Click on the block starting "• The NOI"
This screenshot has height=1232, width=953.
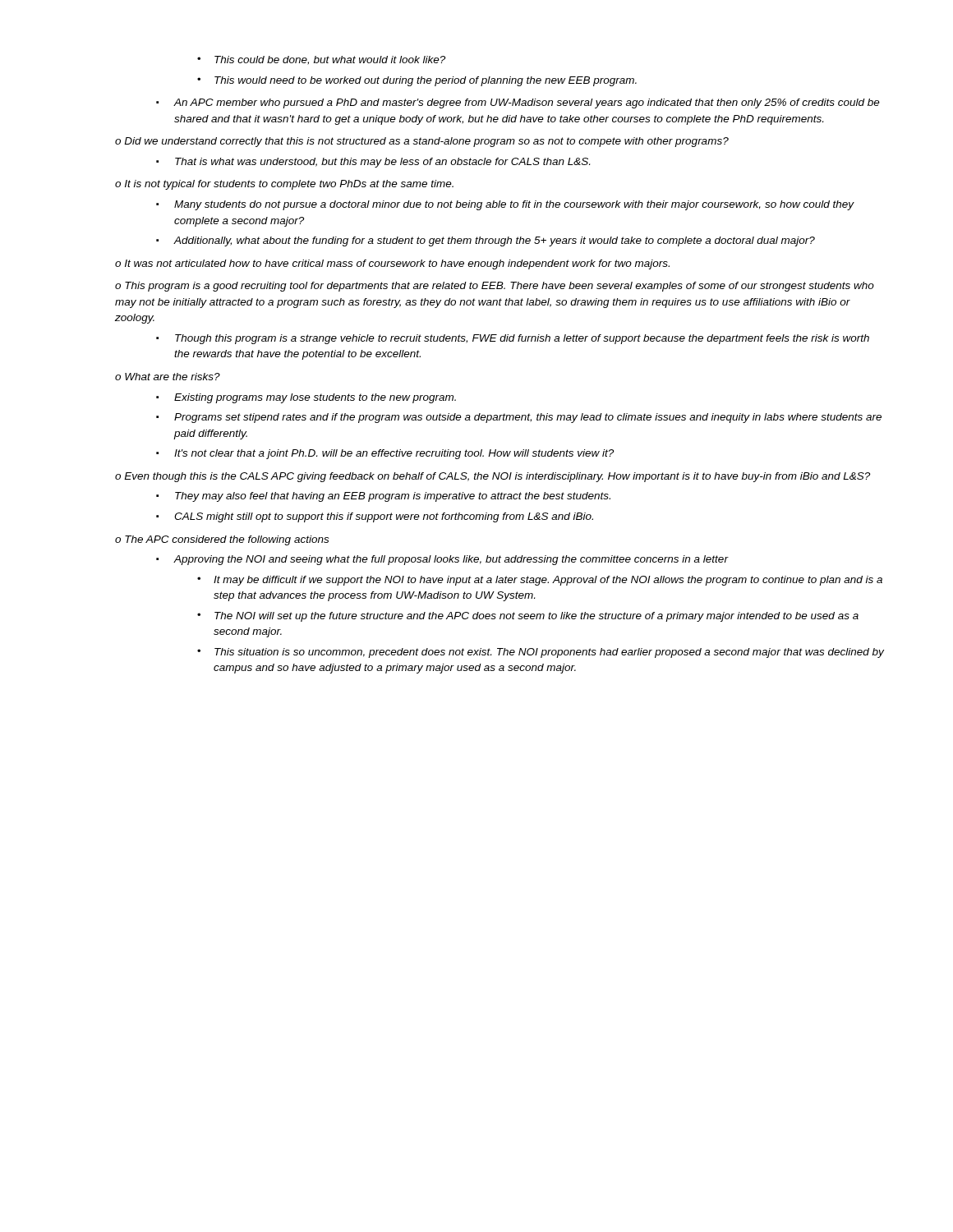(542, 624)
